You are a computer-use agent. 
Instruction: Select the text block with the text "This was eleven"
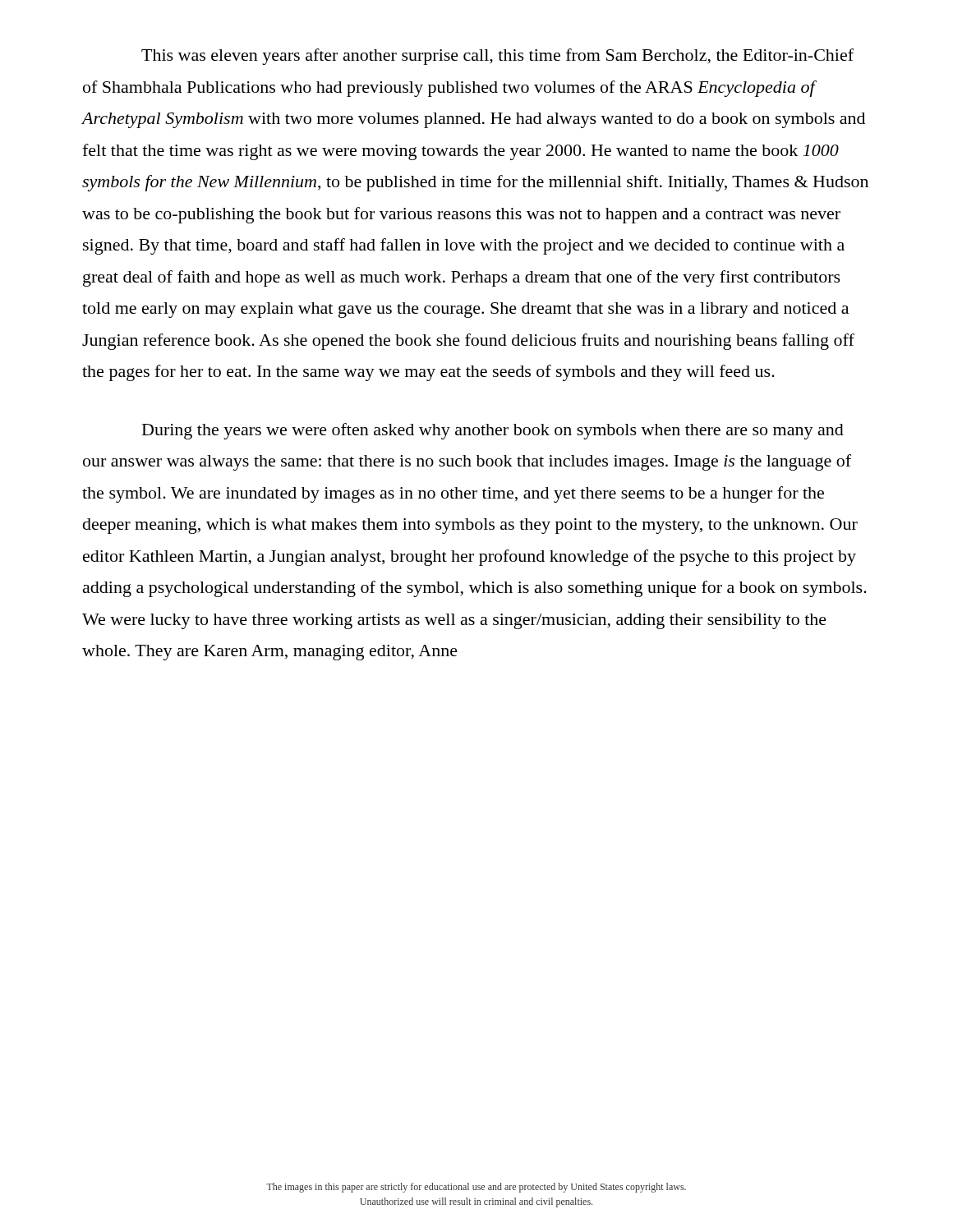click(476, 213)
